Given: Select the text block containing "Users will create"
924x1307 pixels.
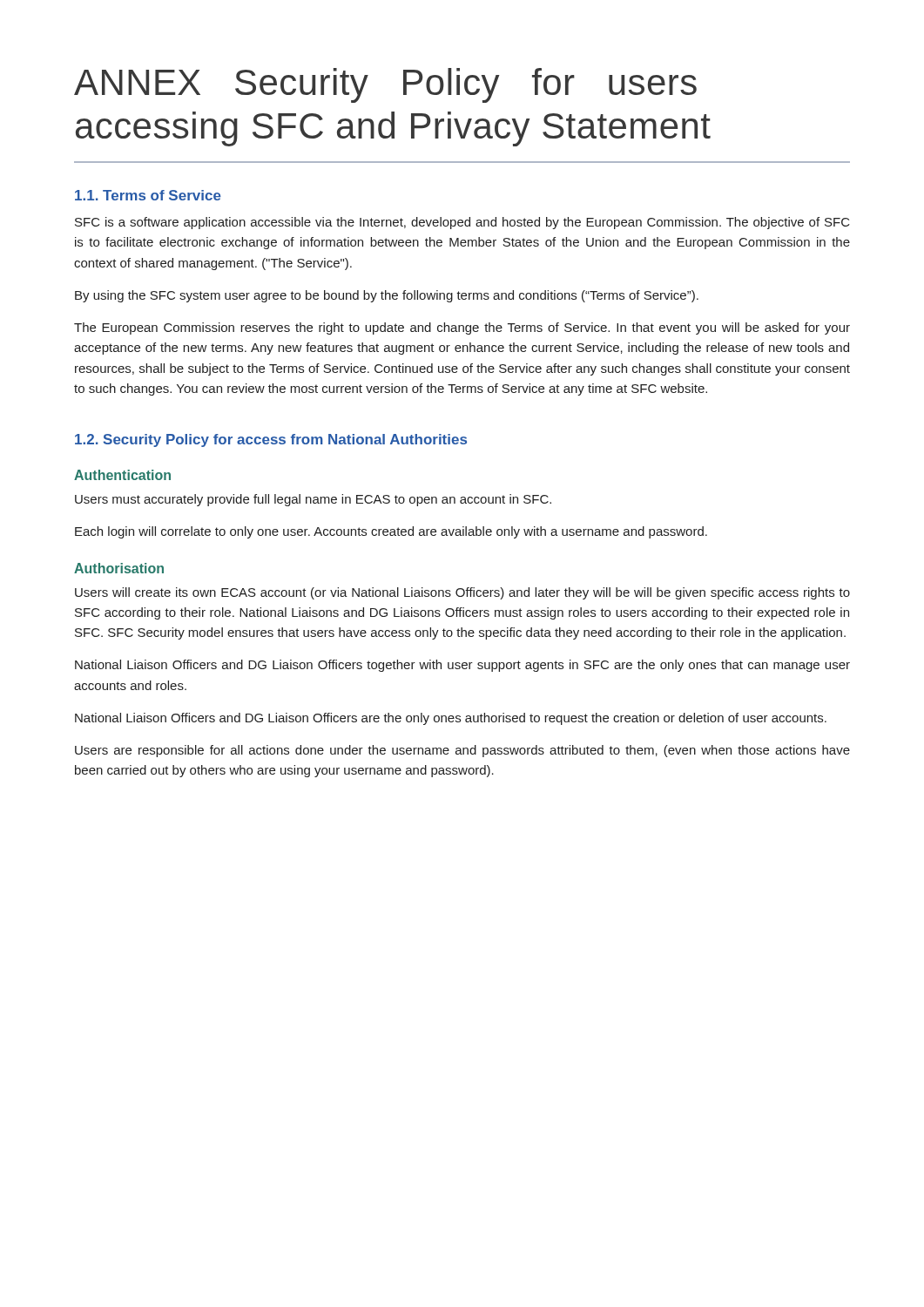Looking at the screenshot, I should pyautogui.click(x=462, y=612).
